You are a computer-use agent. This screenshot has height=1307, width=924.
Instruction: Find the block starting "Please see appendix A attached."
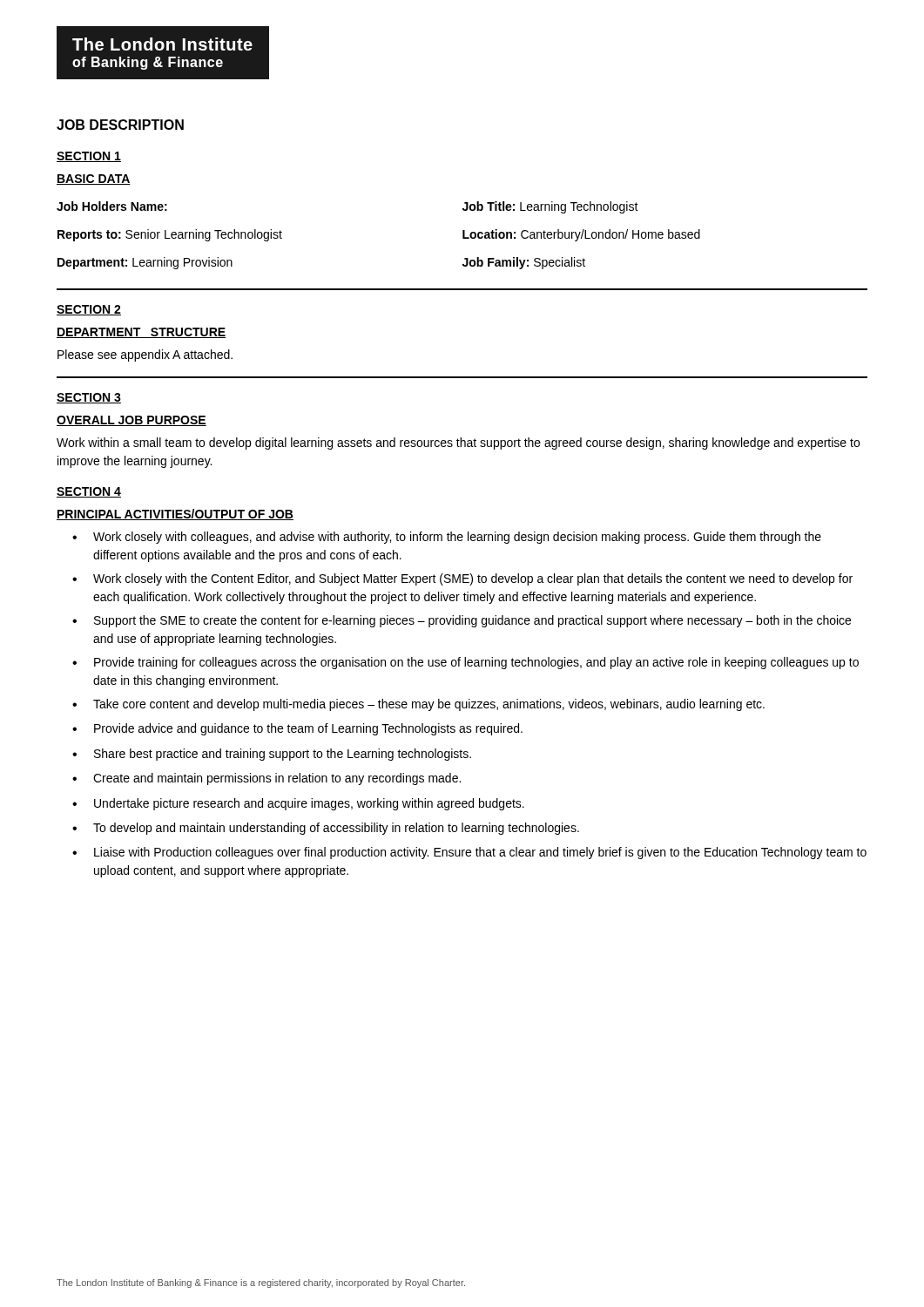click(x=145, y=355)
